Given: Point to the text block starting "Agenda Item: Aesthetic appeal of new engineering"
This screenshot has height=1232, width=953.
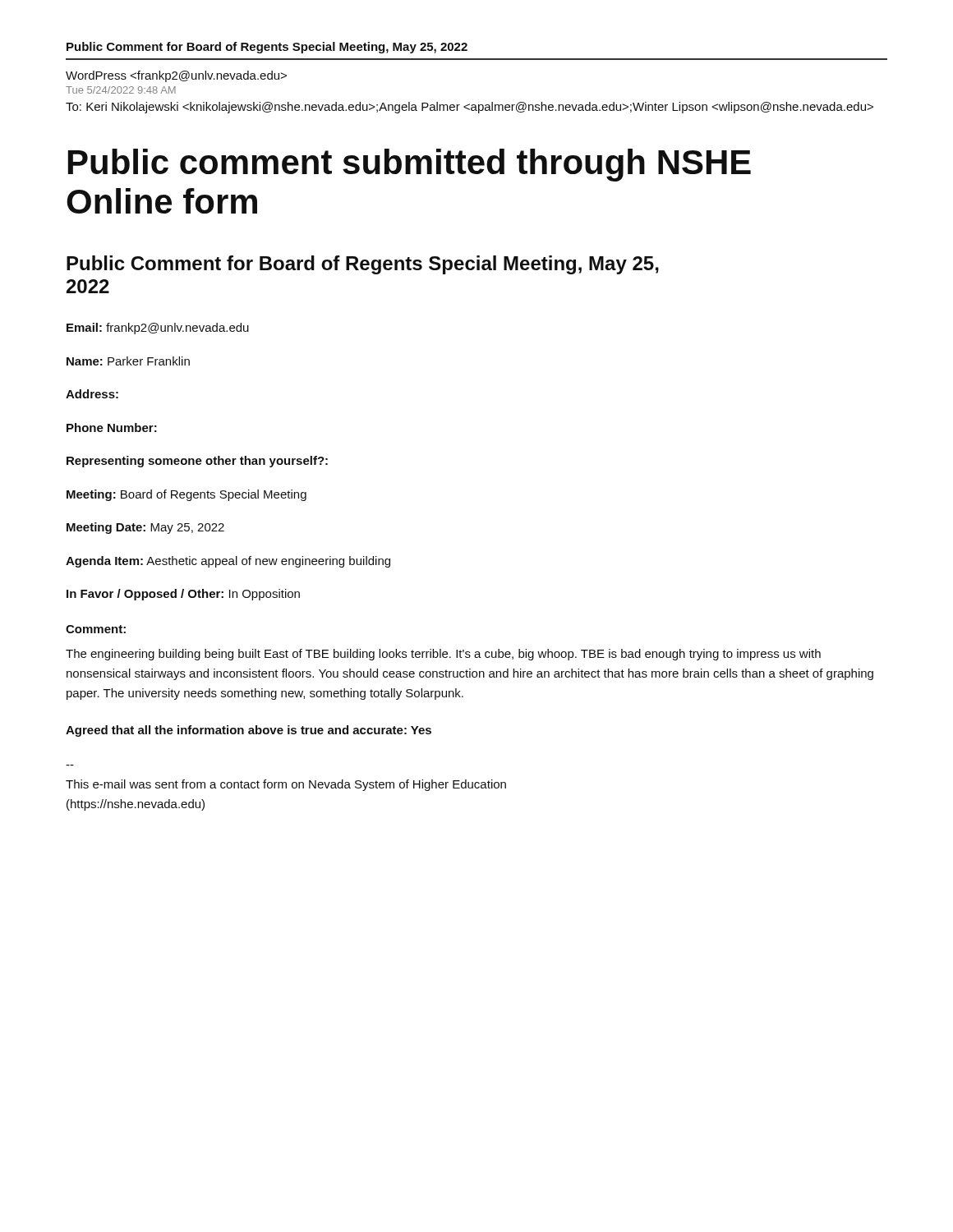Looking at the screenshot, I should click(228, 560).
